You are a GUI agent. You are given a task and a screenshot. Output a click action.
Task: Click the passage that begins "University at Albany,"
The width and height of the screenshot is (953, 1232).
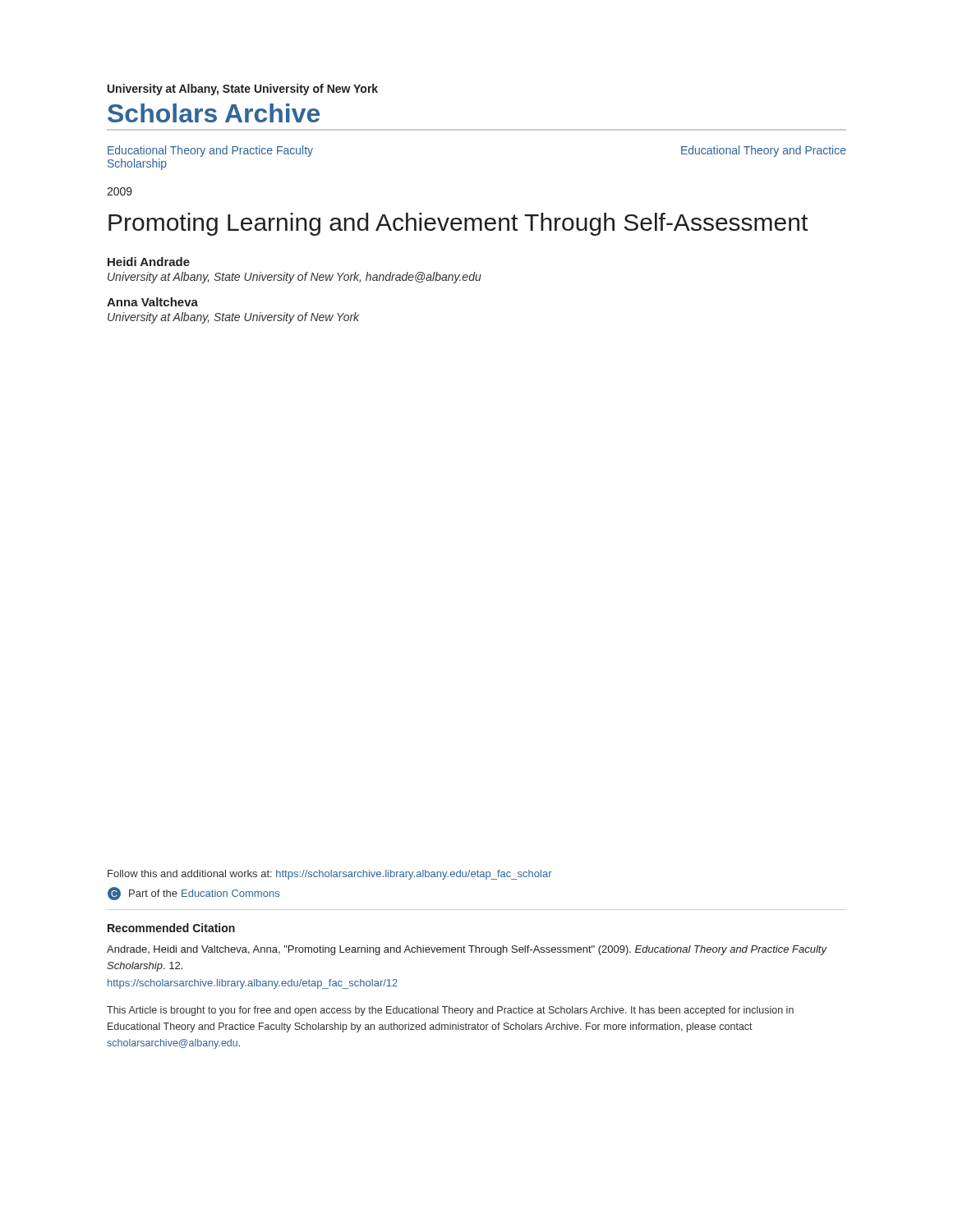[242, 89]
